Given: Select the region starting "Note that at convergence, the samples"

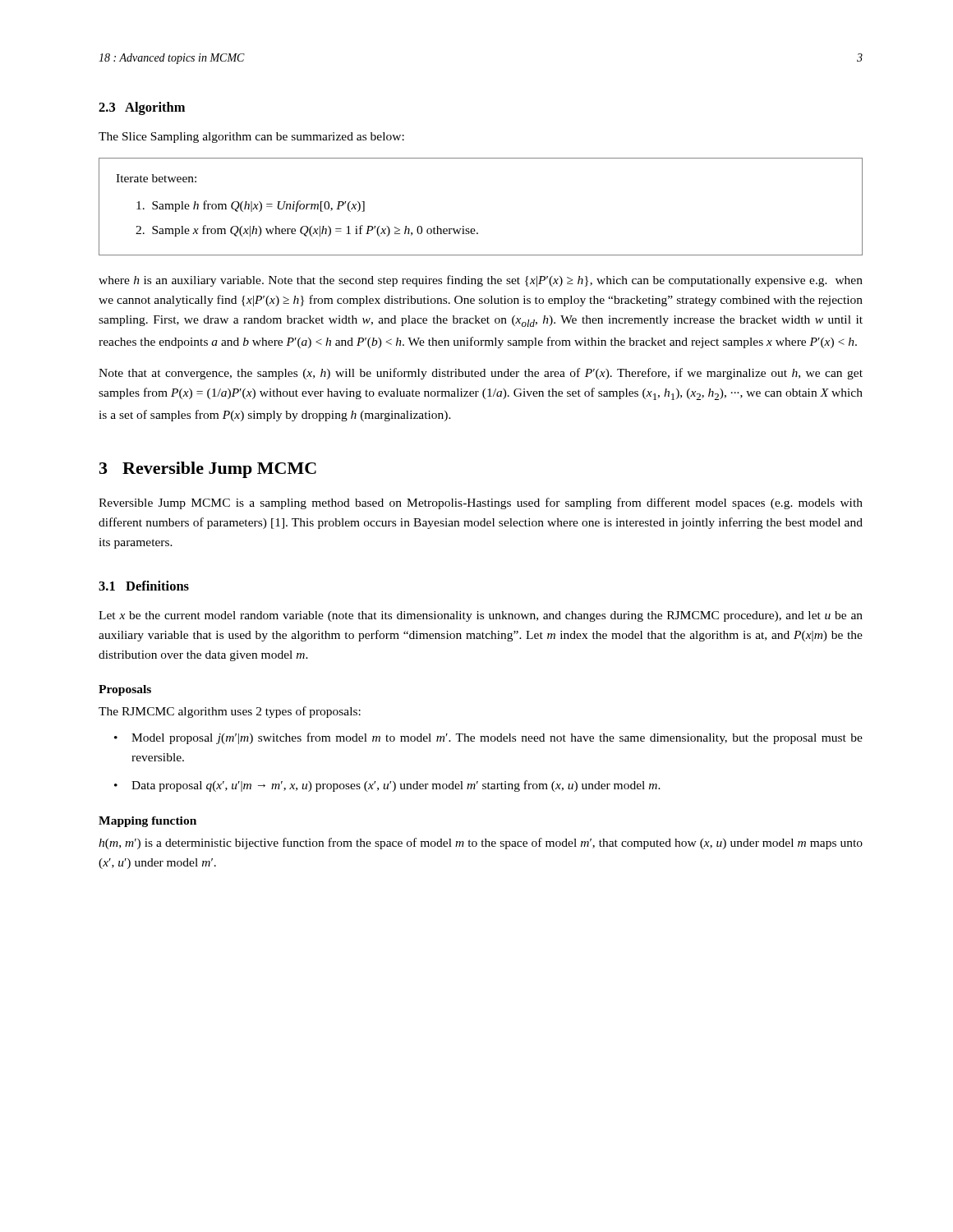Looking at the screenshot, I should (x=481, y=394).
